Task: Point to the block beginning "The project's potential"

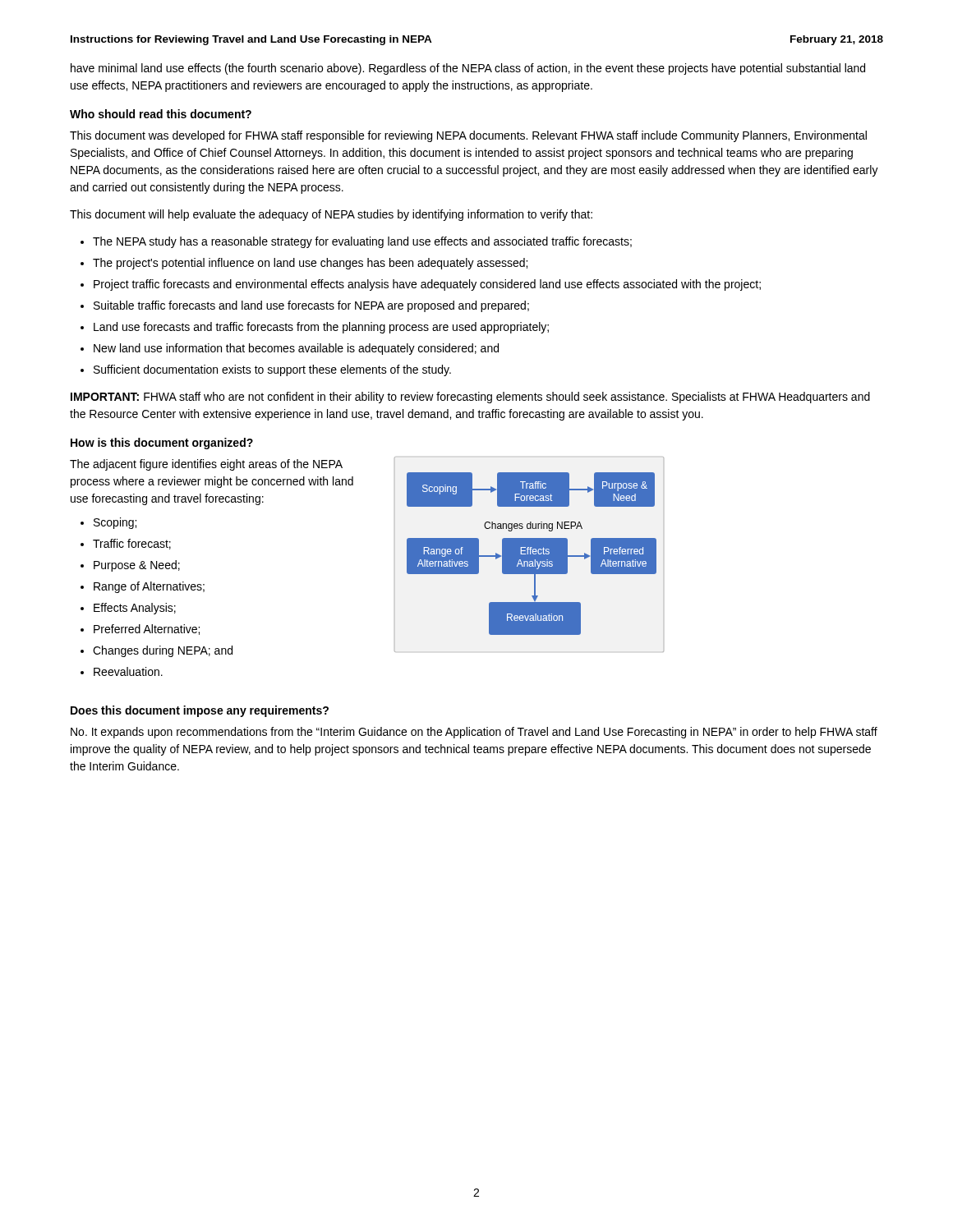Action: coord(311,263)
